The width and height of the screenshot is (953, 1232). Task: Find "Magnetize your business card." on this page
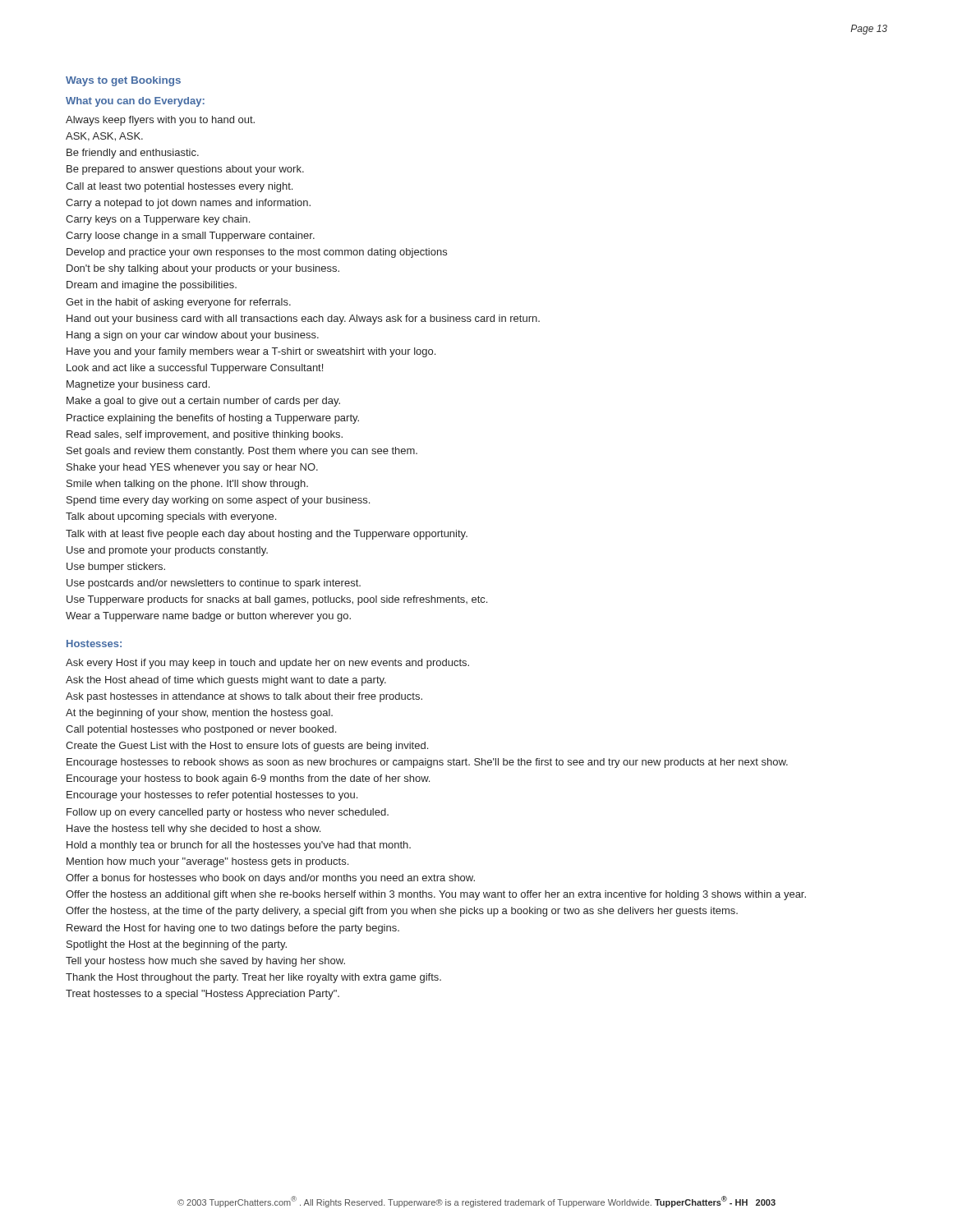pyautogui.click(x=138, y=384)
